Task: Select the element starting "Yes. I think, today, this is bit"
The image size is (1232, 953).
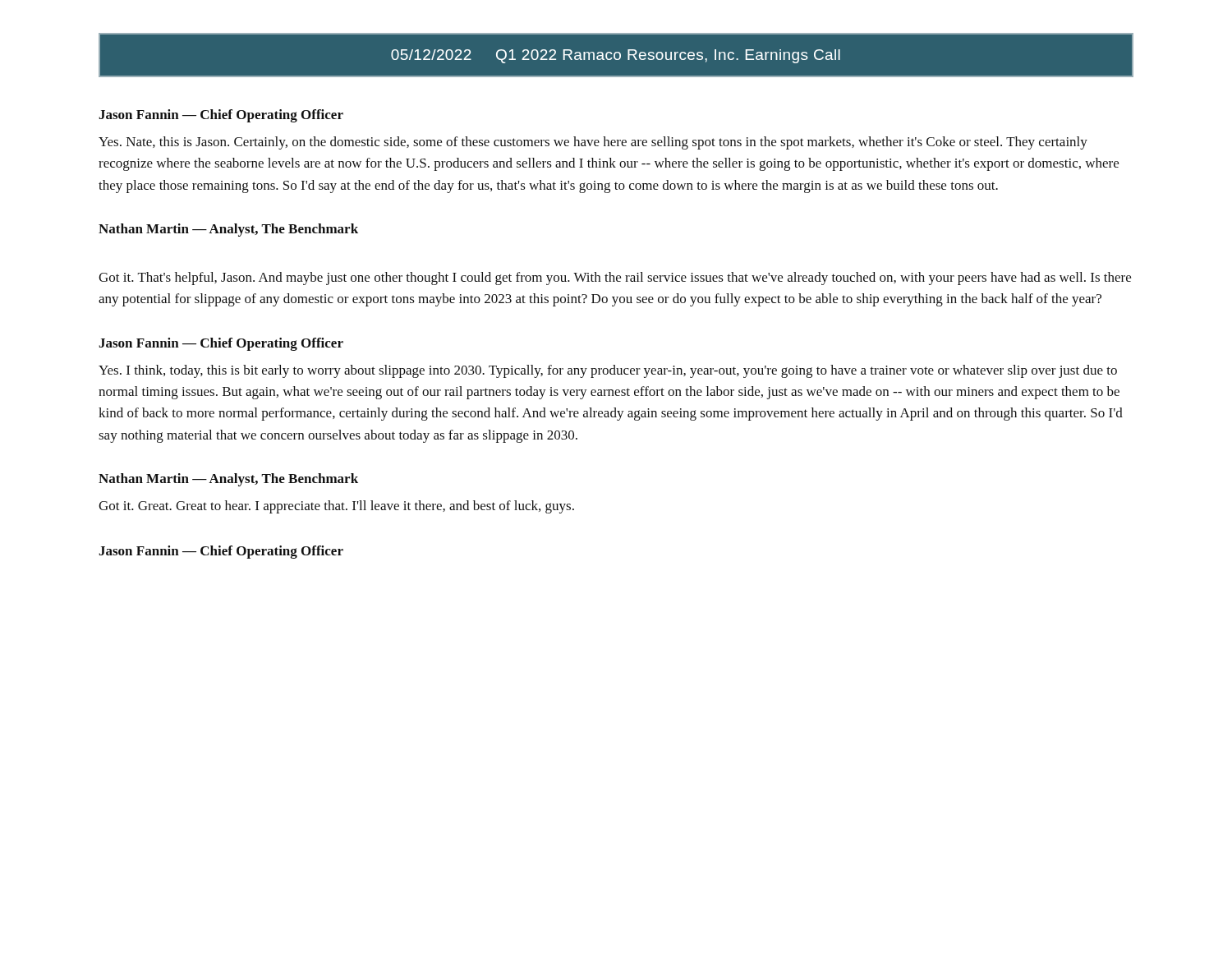Action: (611, 402)
